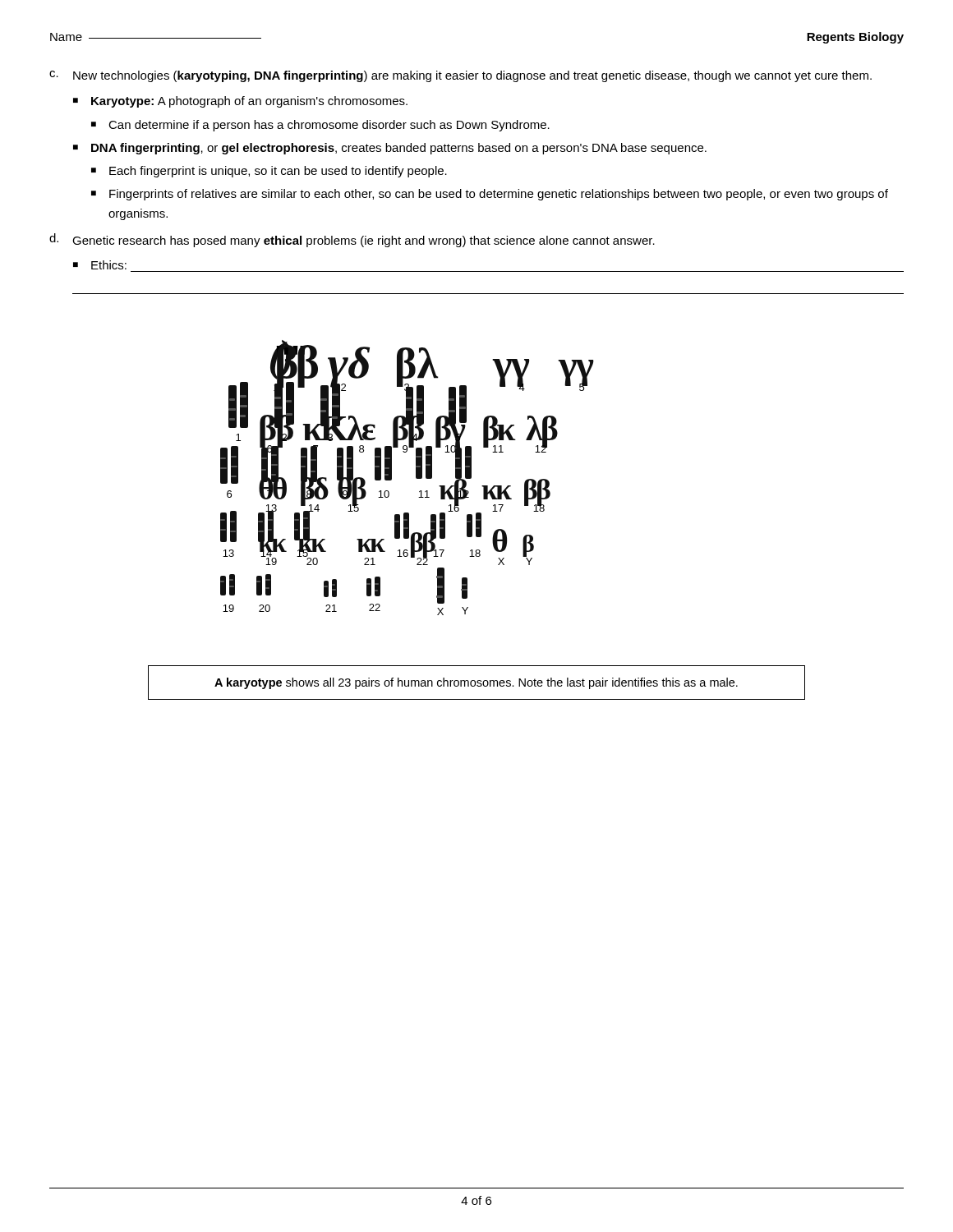This screenshot has width=953, height=1232.
Task: Find the illustration
Action: coord(476,446)
